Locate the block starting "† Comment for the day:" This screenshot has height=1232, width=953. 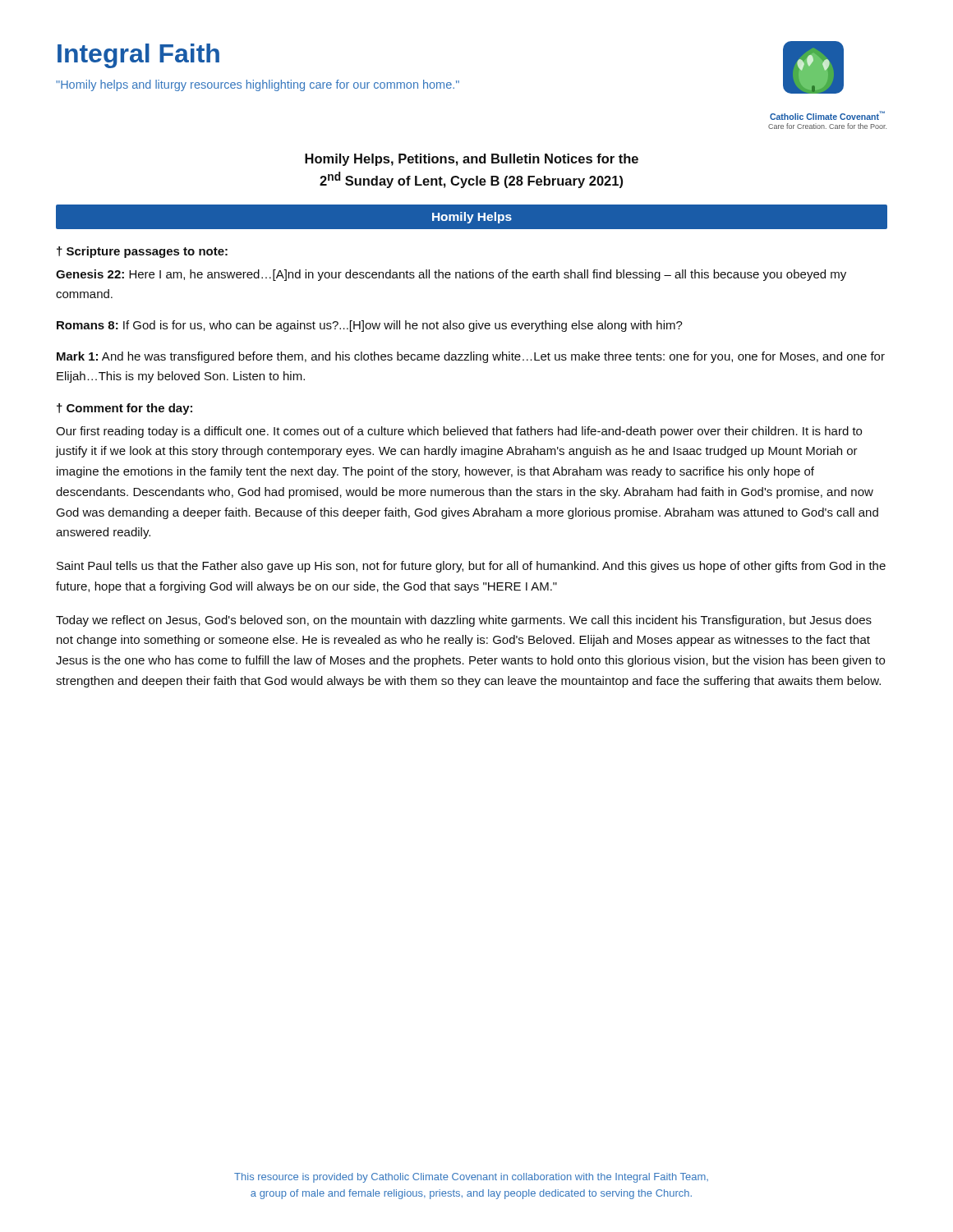125,407
